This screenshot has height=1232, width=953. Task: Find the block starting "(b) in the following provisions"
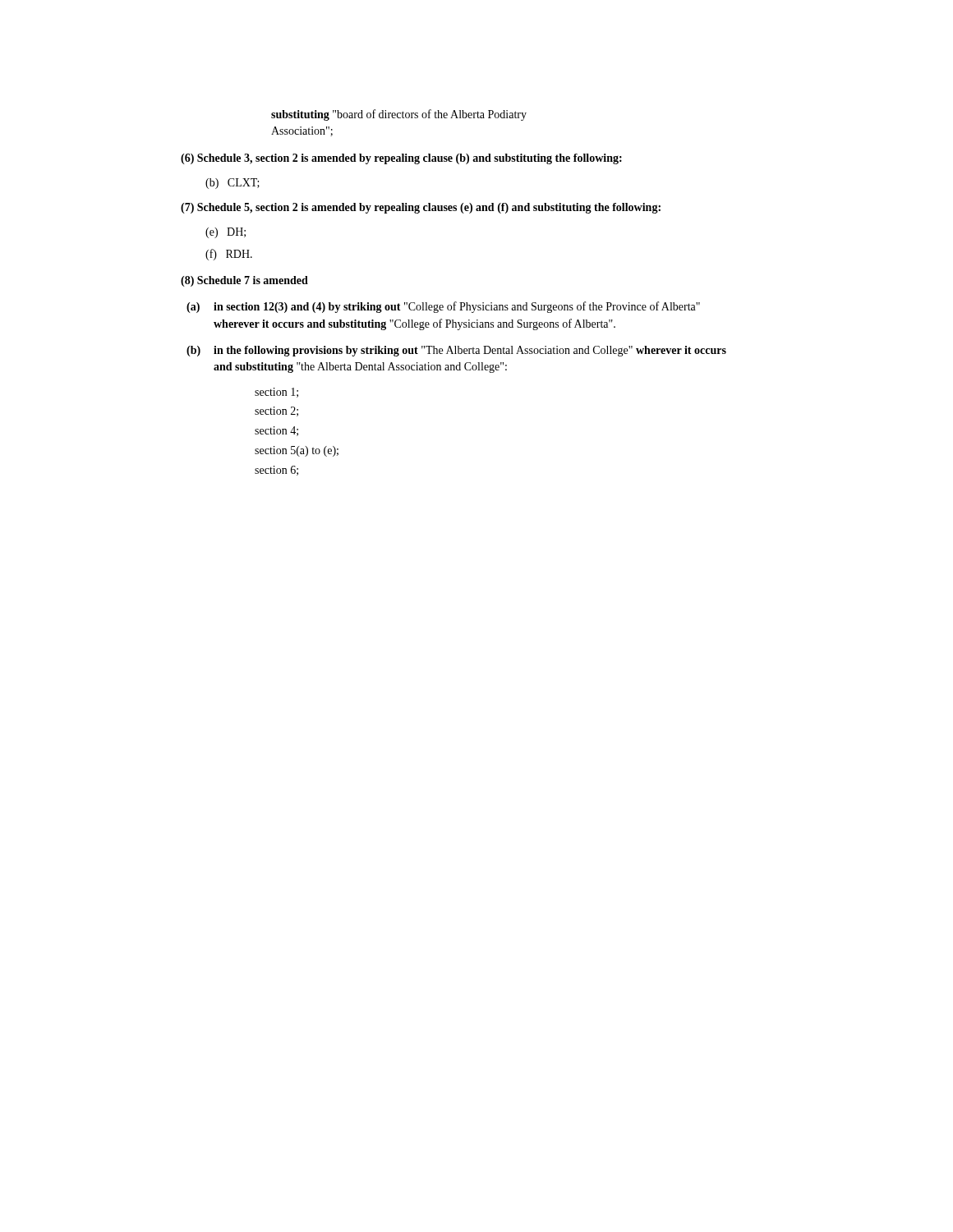pyautogui.click(x=456, y=351)
